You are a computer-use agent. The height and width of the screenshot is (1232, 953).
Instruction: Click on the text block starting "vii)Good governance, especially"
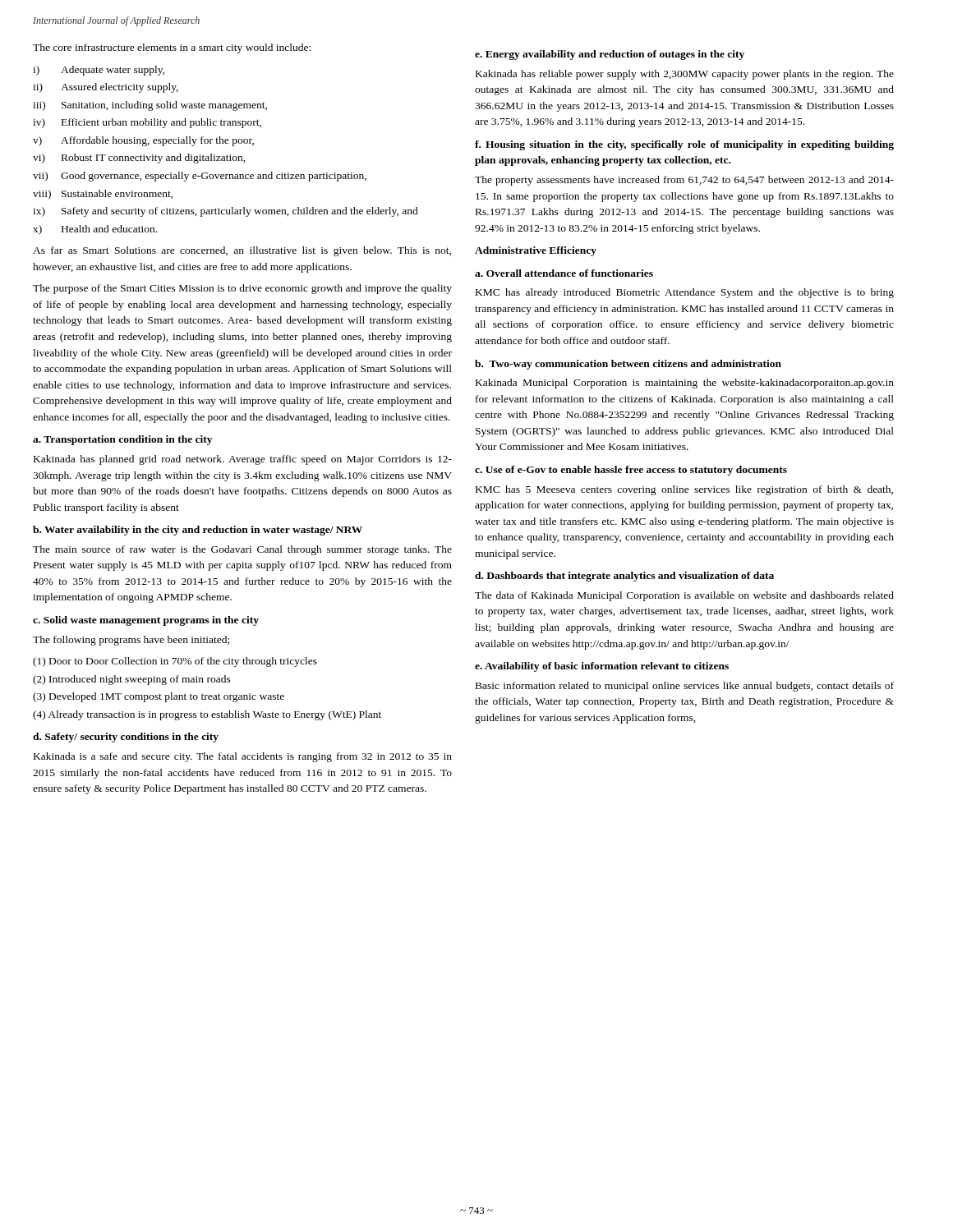242,176
